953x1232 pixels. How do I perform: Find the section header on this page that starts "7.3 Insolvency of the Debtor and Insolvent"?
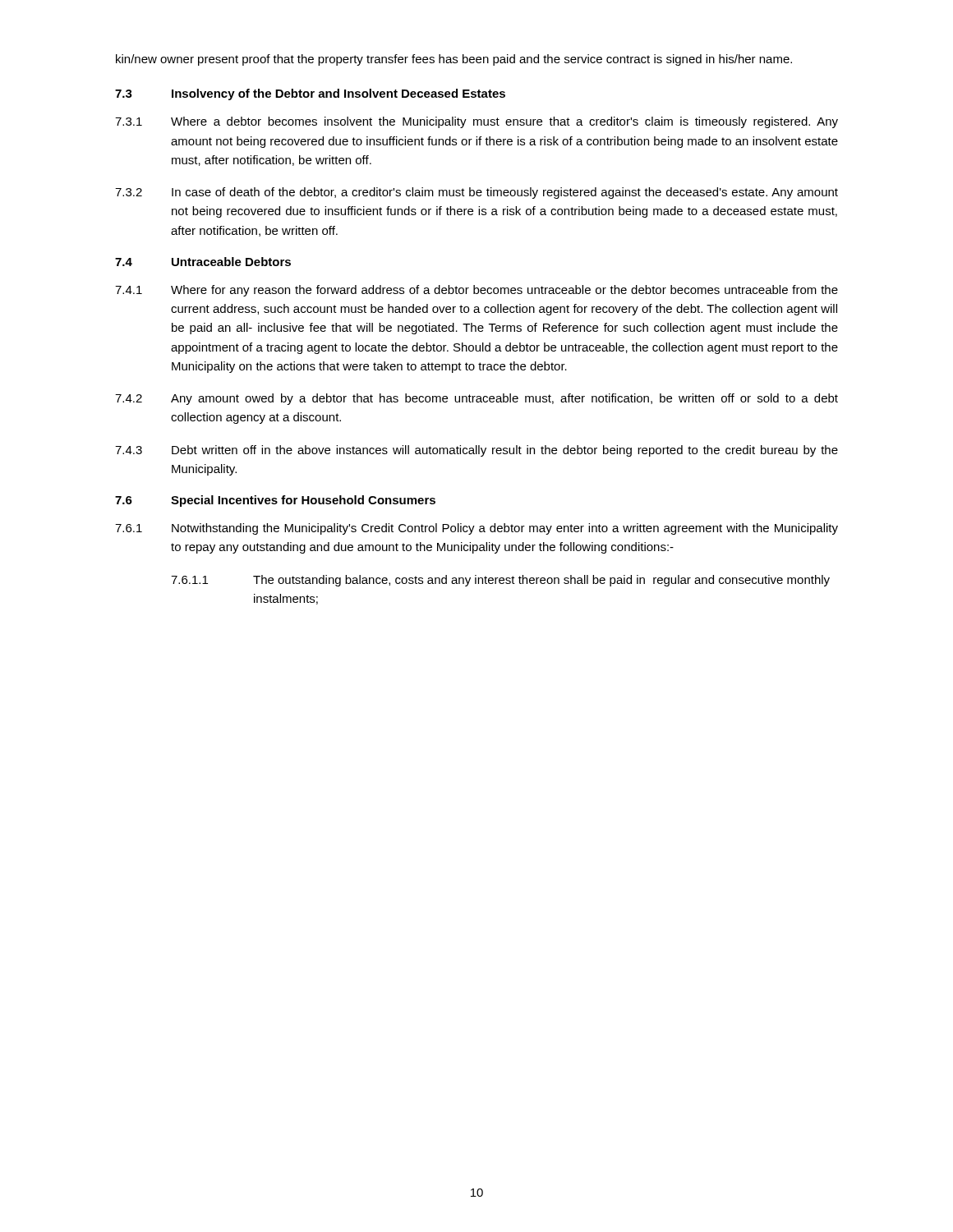tap(310, 93)
